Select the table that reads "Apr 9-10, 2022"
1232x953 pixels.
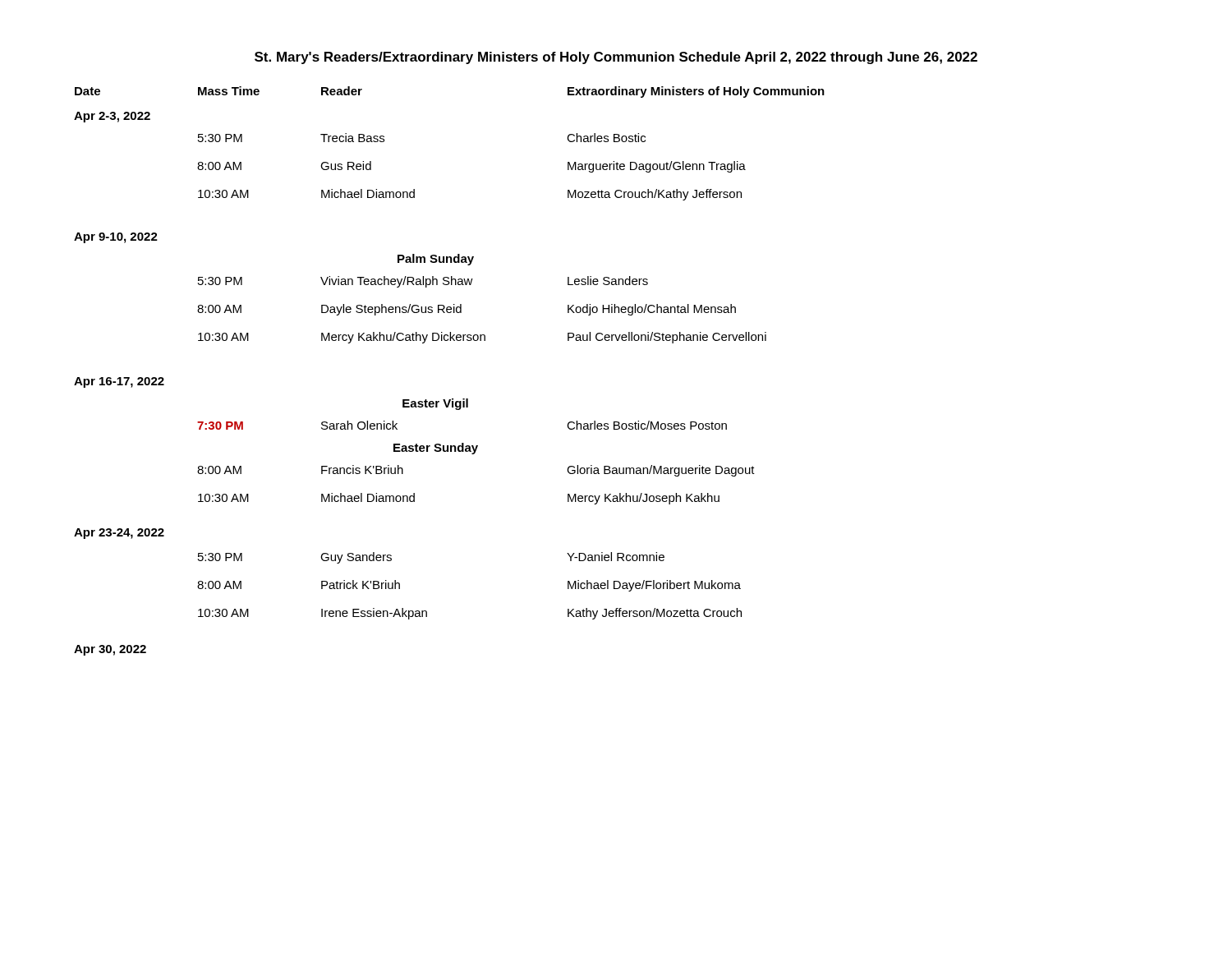tap(616, 370)
